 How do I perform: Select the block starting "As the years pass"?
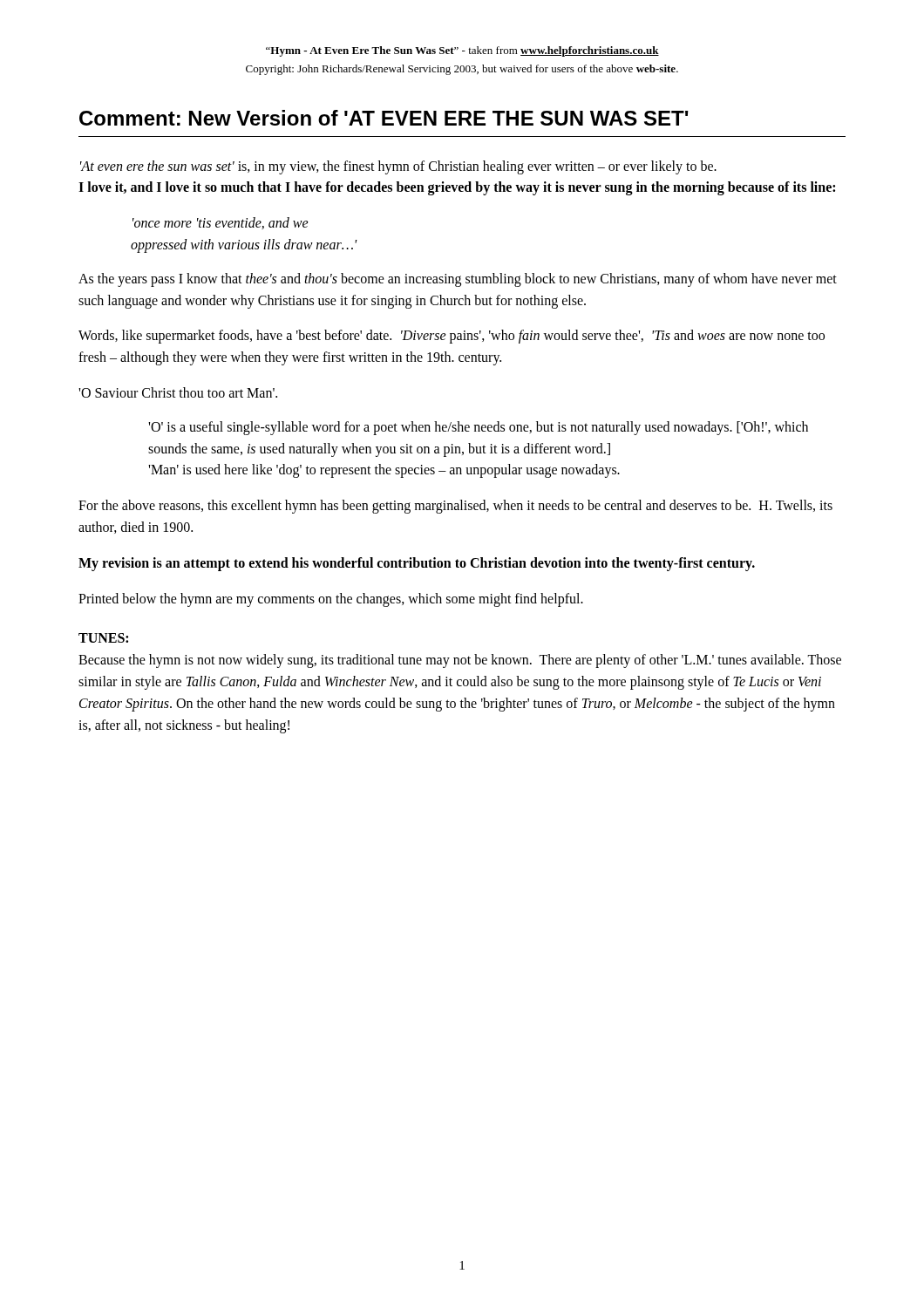(462, 290)
